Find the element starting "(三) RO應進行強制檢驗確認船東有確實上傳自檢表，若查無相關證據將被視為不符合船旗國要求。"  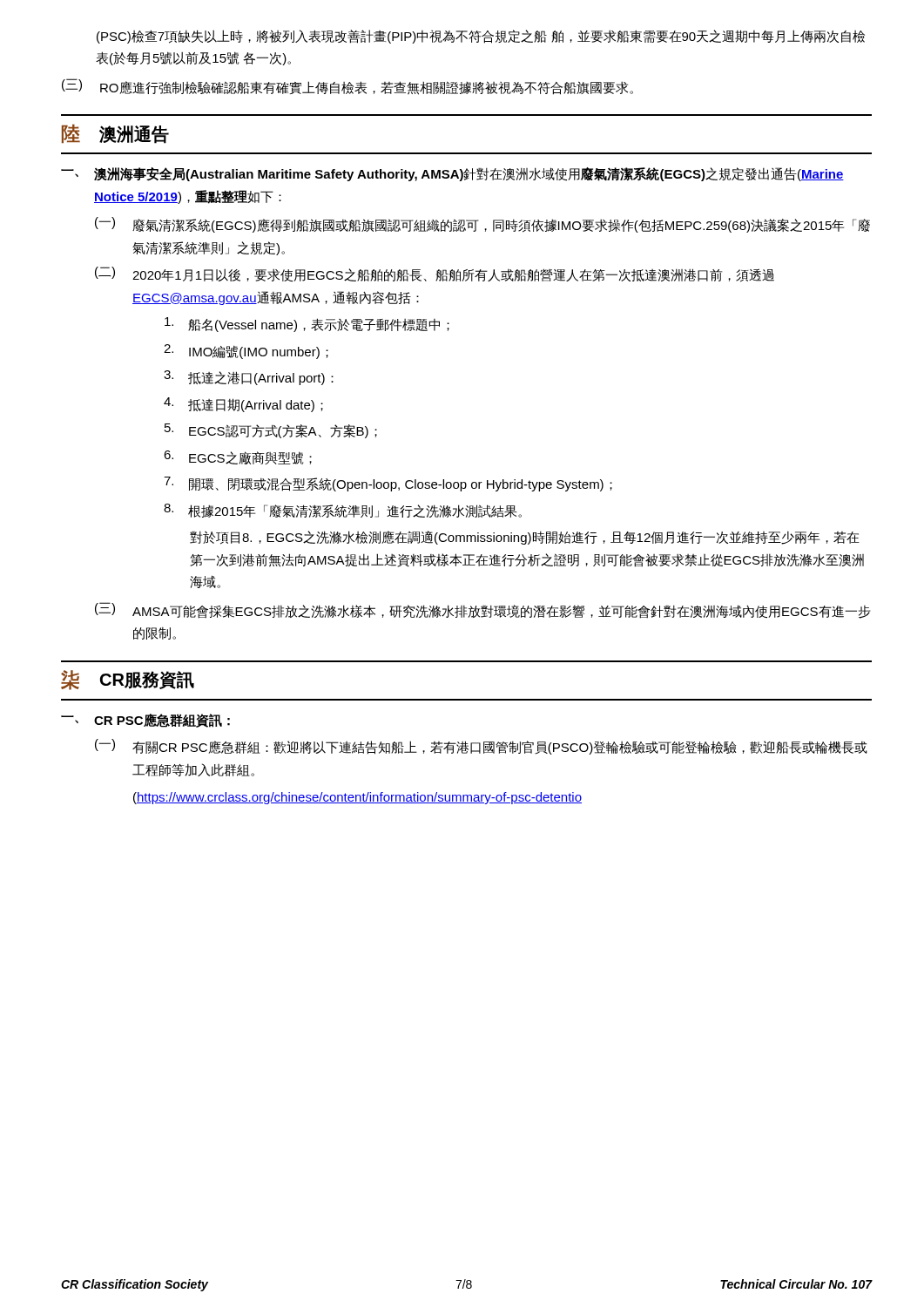click(x=466, y=87)
